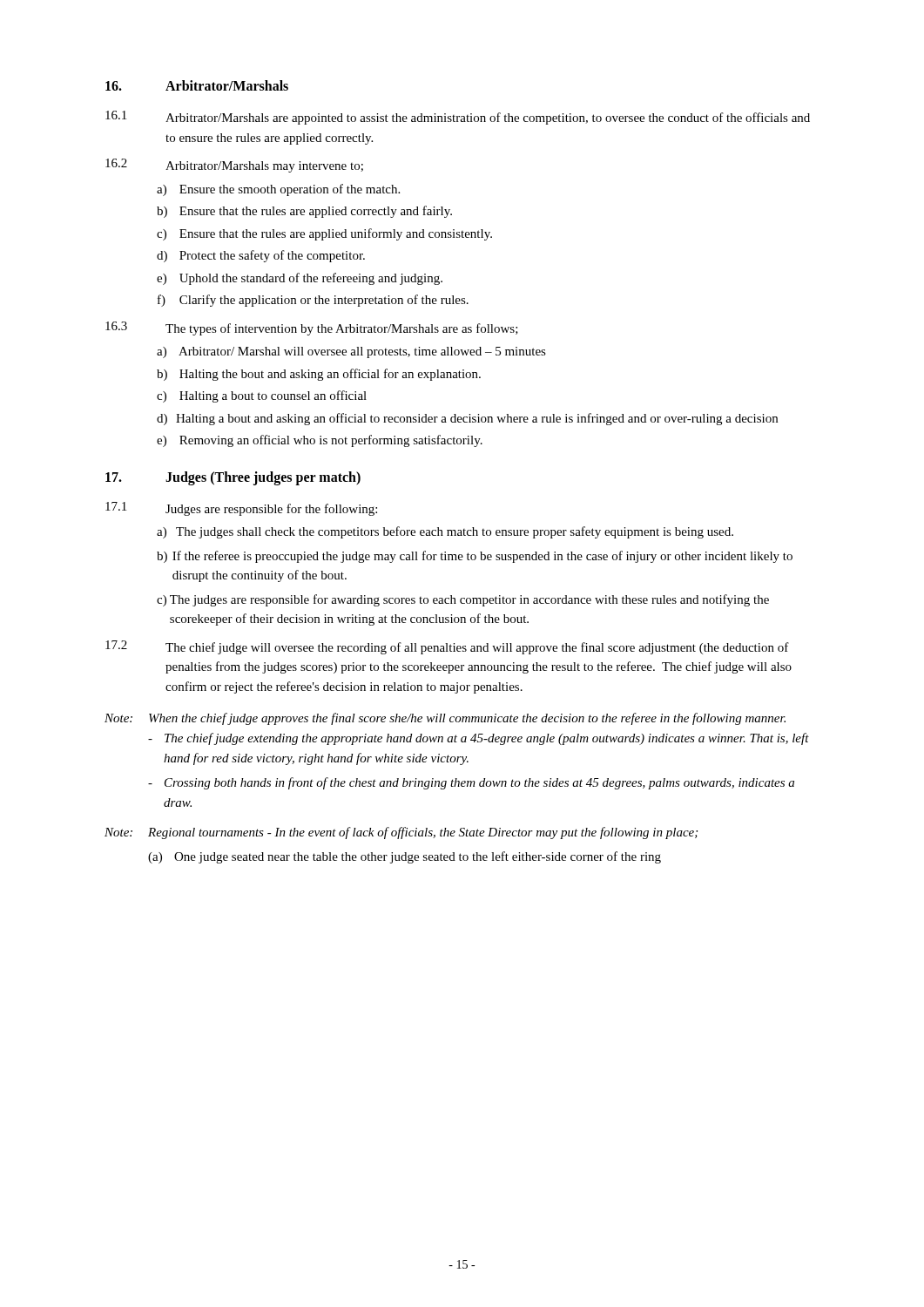Locate the text block with the text "Note: When the chief judge approves the final"
The width and height of the screenshot is (924, 1307).
[x=462, y=760]
